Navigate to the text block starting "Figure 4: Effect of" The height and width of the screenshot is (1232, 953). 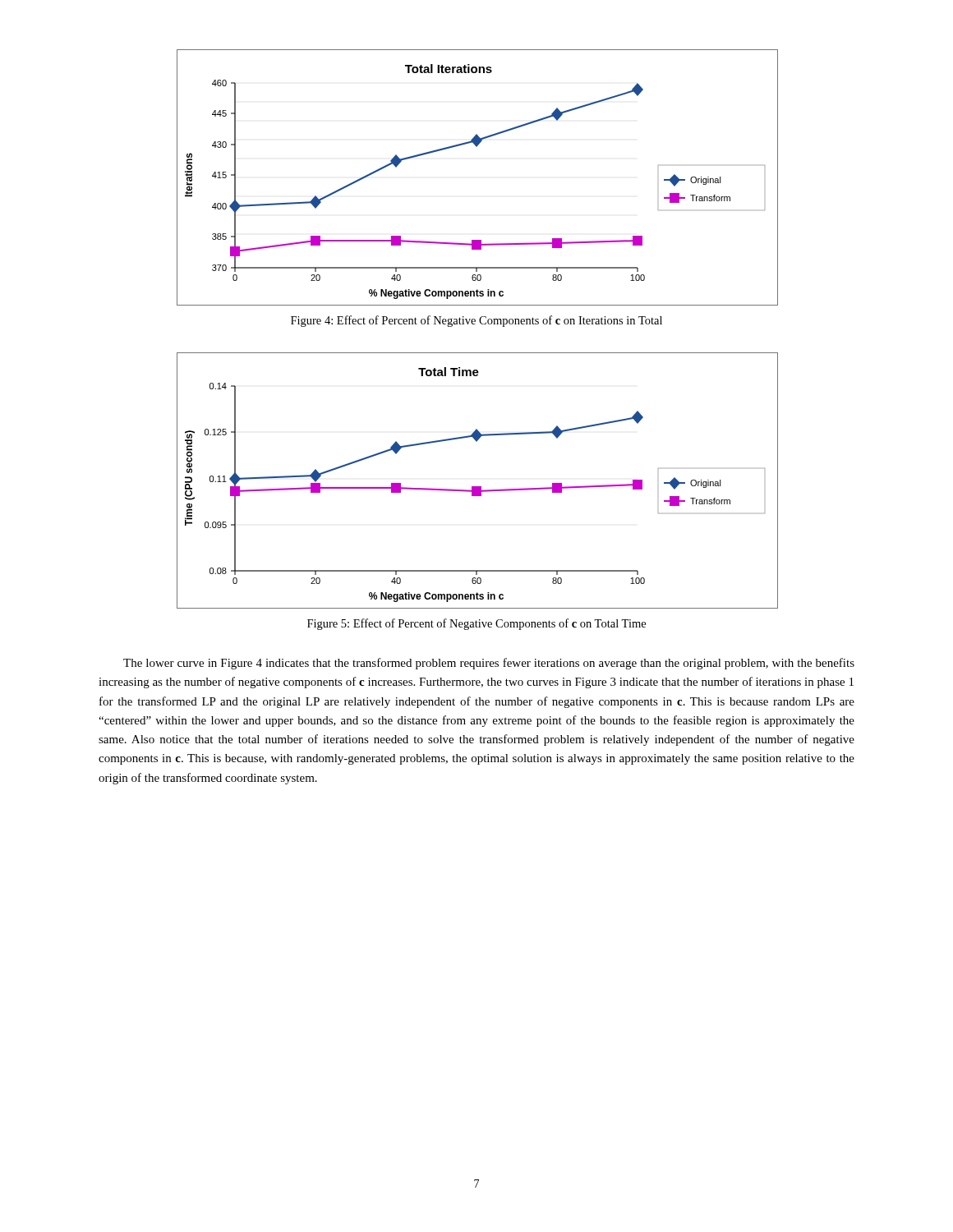476,320
